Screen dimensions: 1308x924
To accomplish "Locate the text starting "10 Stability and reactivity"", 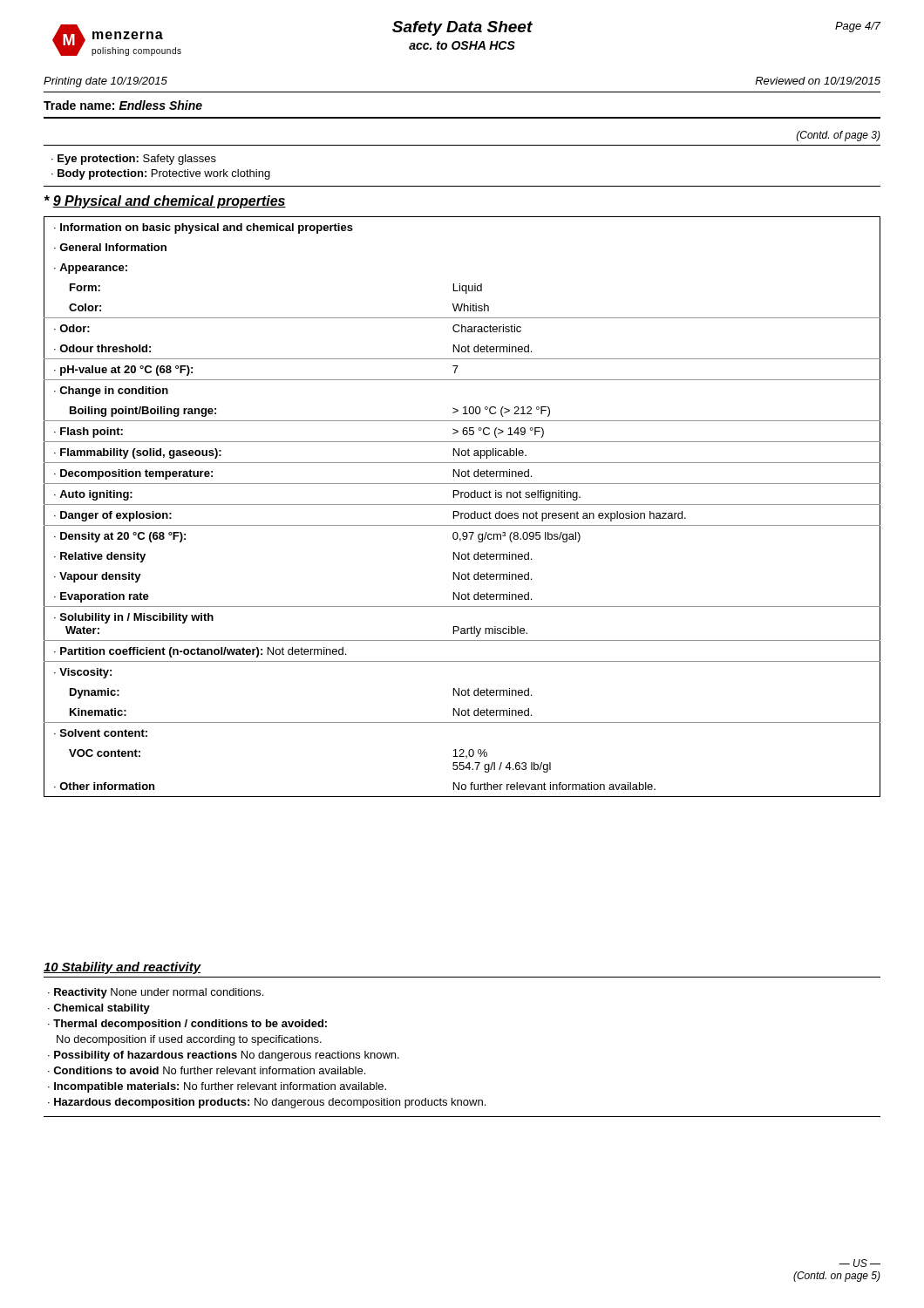I will point(122,967).
